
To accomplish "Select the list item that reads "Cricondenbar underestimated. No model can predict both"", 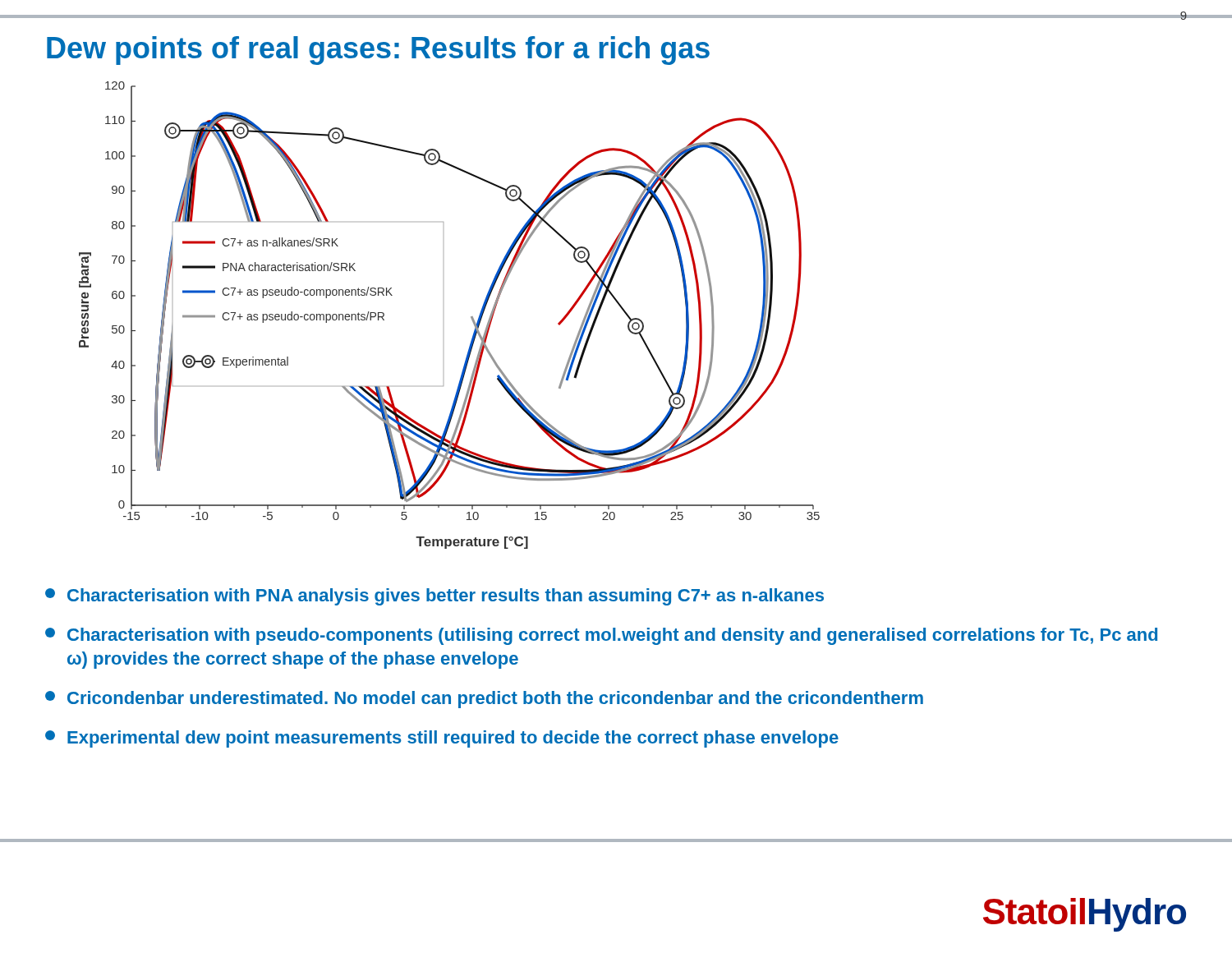I will point(485,698).
